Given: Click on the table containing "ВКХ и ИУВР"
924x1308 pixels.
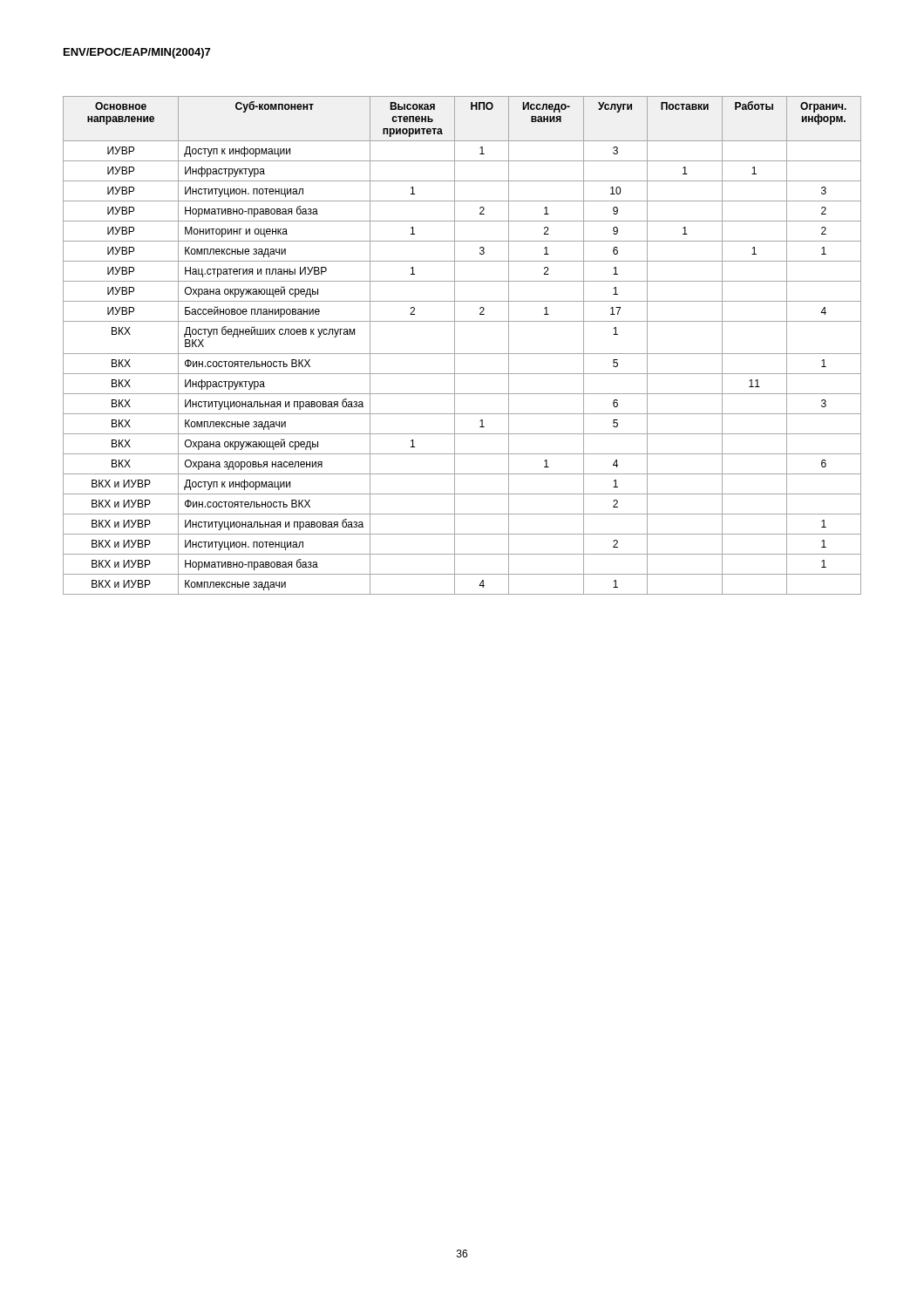Looking at the screenshot, I should point(462,345).
